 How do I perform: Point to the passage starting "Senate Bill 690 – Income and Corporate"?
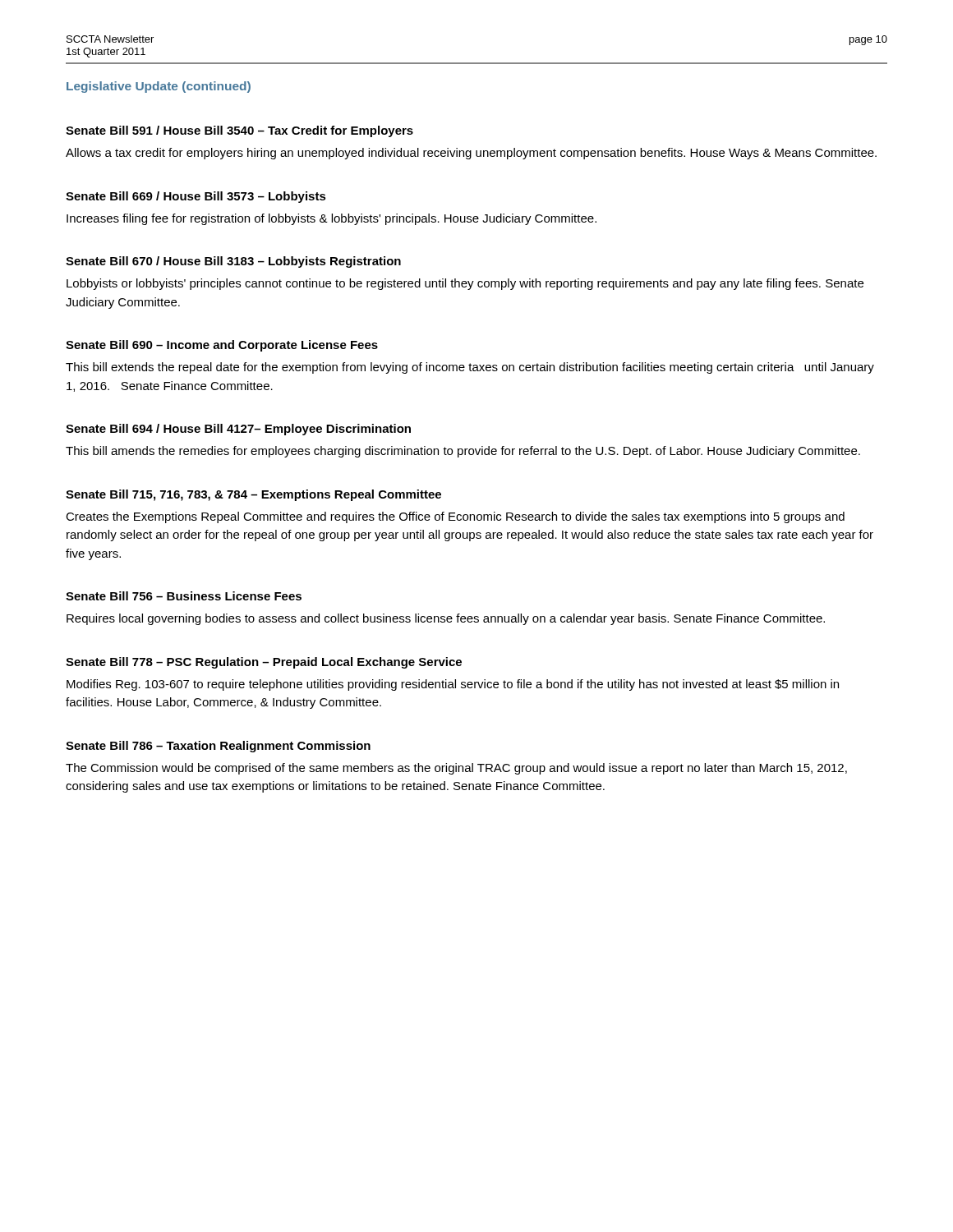tap(222, 346)
